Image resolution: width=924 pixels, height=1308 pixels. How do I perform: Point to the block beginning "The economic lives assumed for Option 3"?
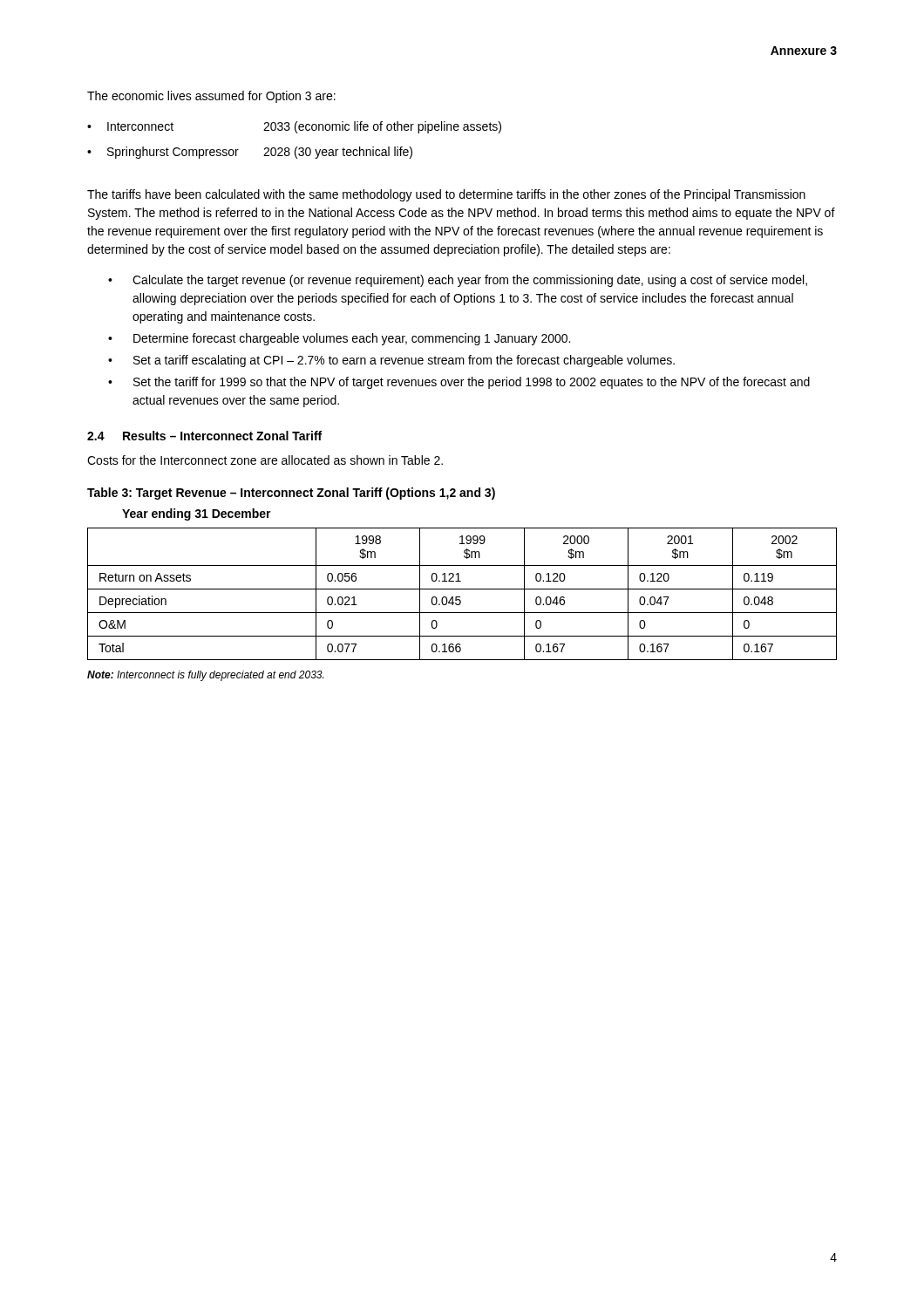pos(211,97)
